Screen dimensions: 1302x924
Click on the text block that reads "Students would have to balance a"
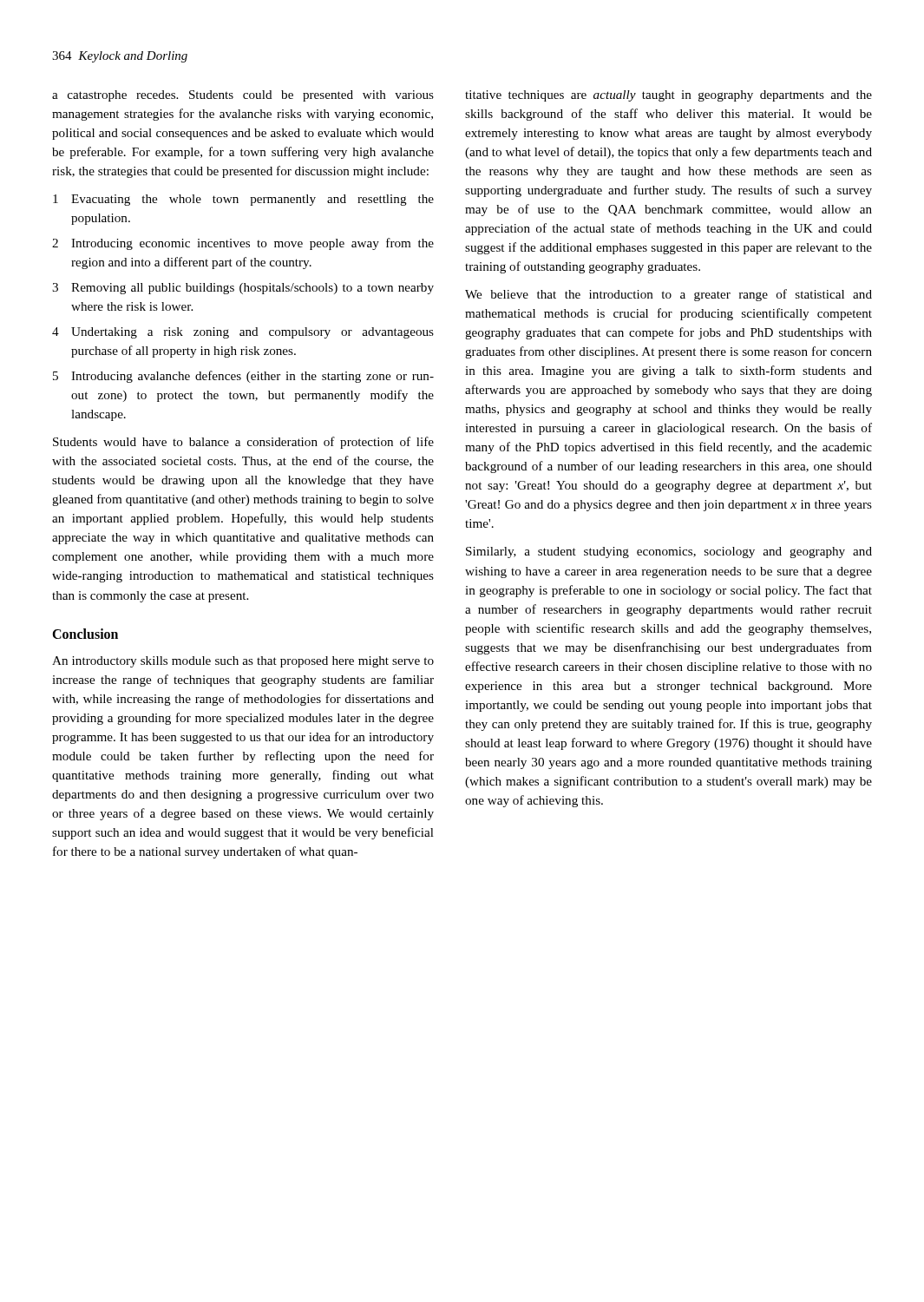(243, 519)
